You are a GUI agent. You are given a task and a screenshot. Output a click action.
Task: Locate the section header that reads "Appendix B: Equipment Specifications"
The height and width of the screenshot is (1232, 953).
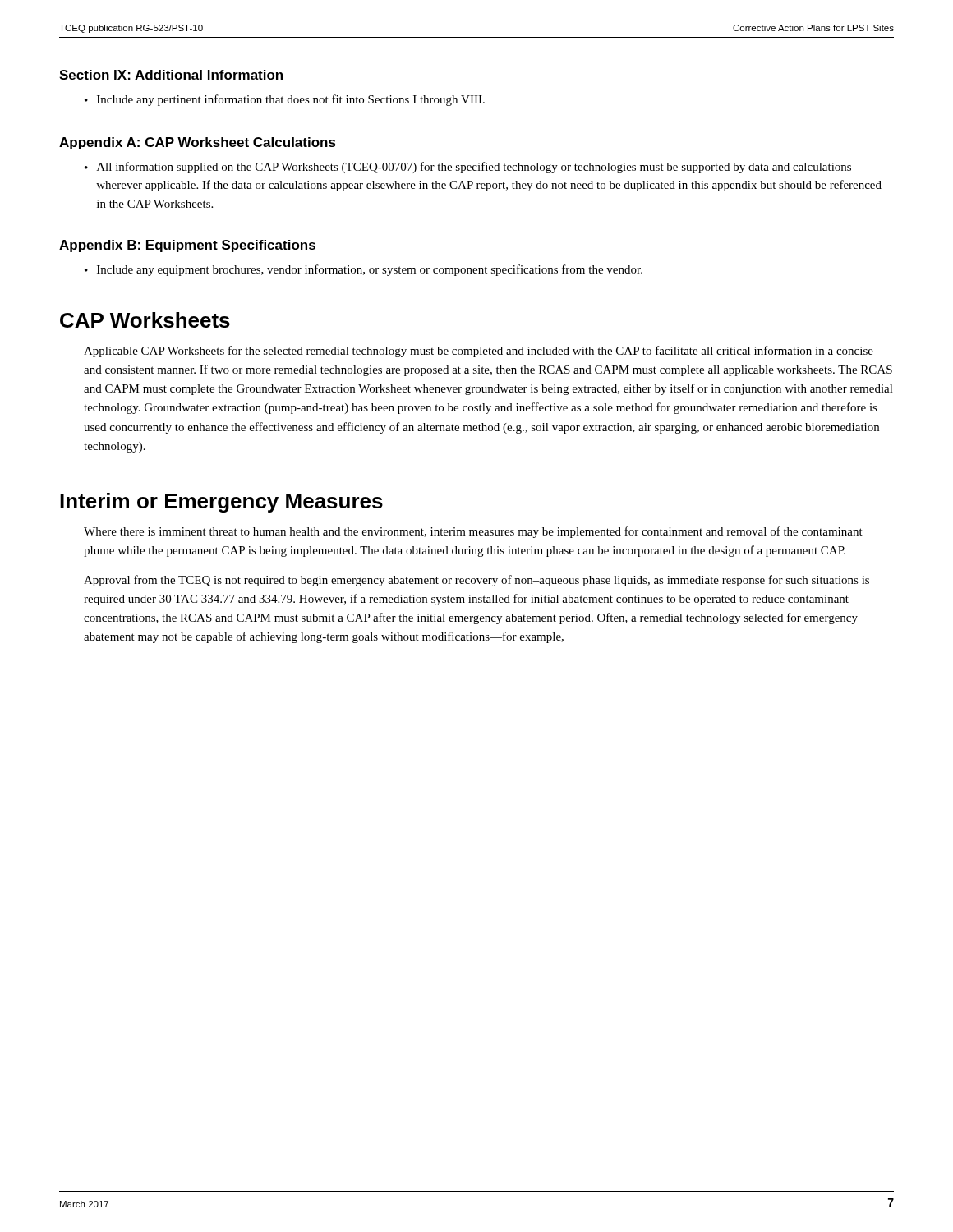(x=187, y=246)
